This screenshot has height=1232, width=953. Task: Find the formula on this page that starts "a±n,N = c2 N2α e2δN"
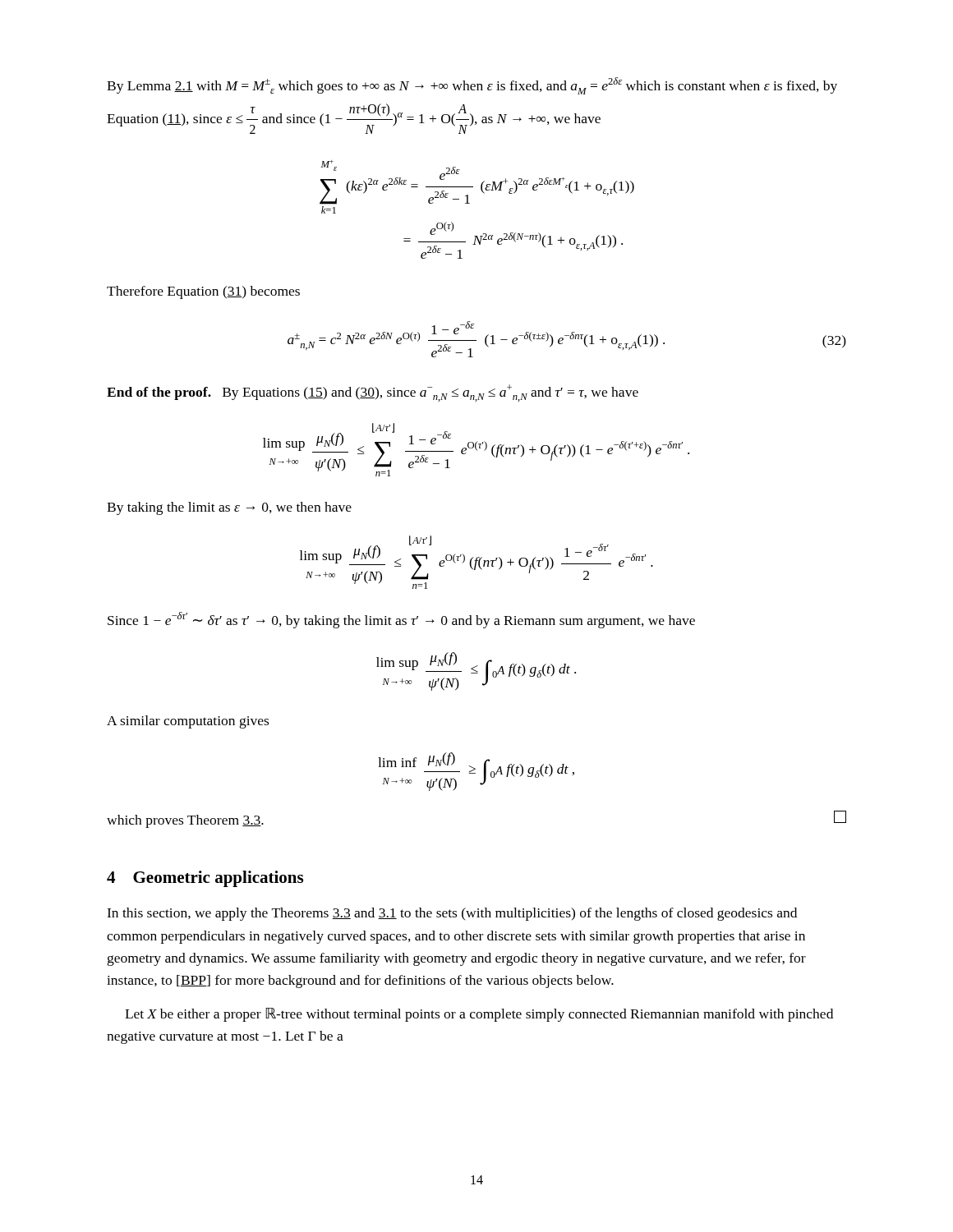(x=567, y=341)
